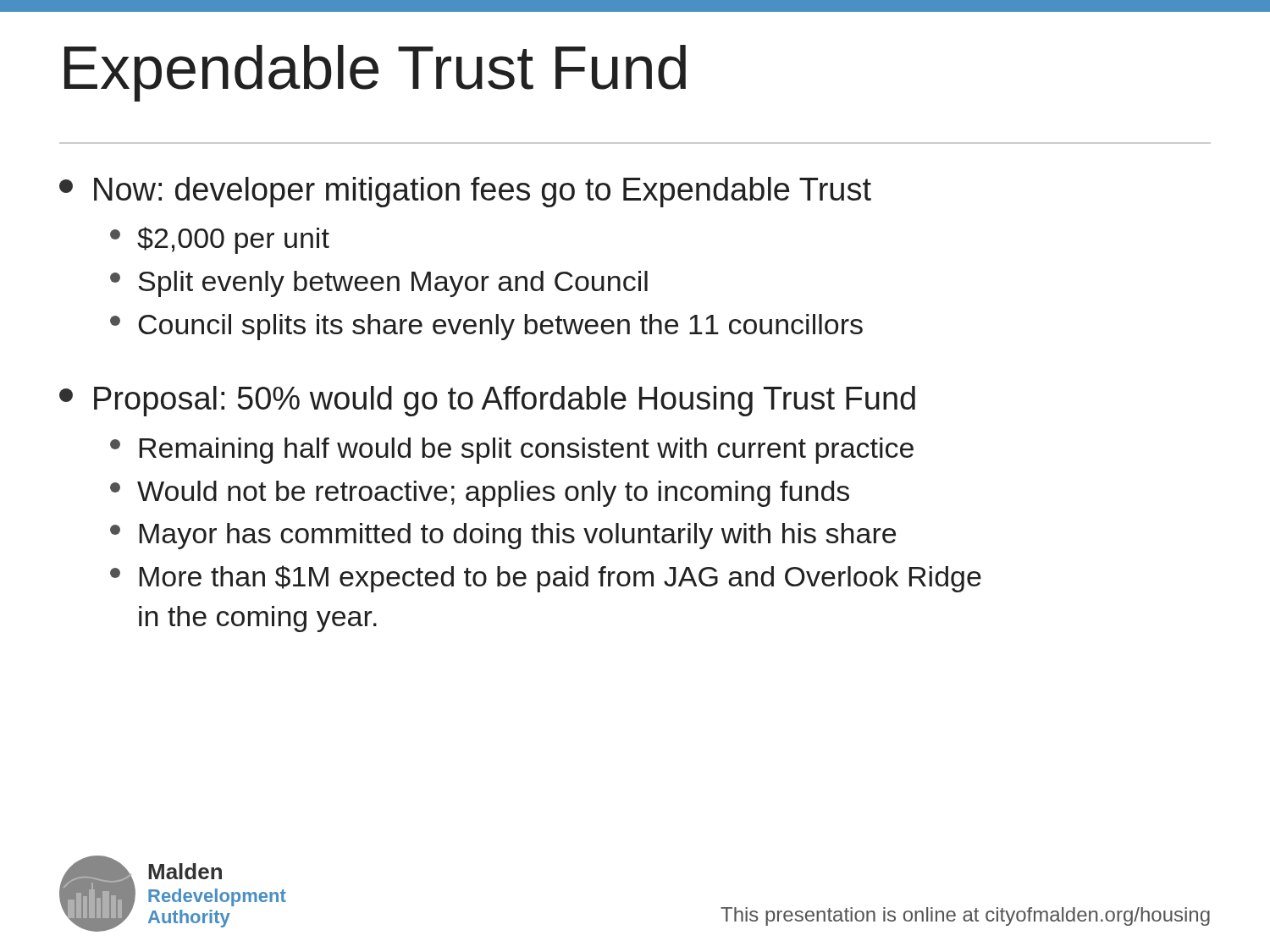Image resolution: width=1270 pixels, height=952 pixels.
Task: Locate the text block starting "More than $1M expected to be"
Action: coord(546,597)
